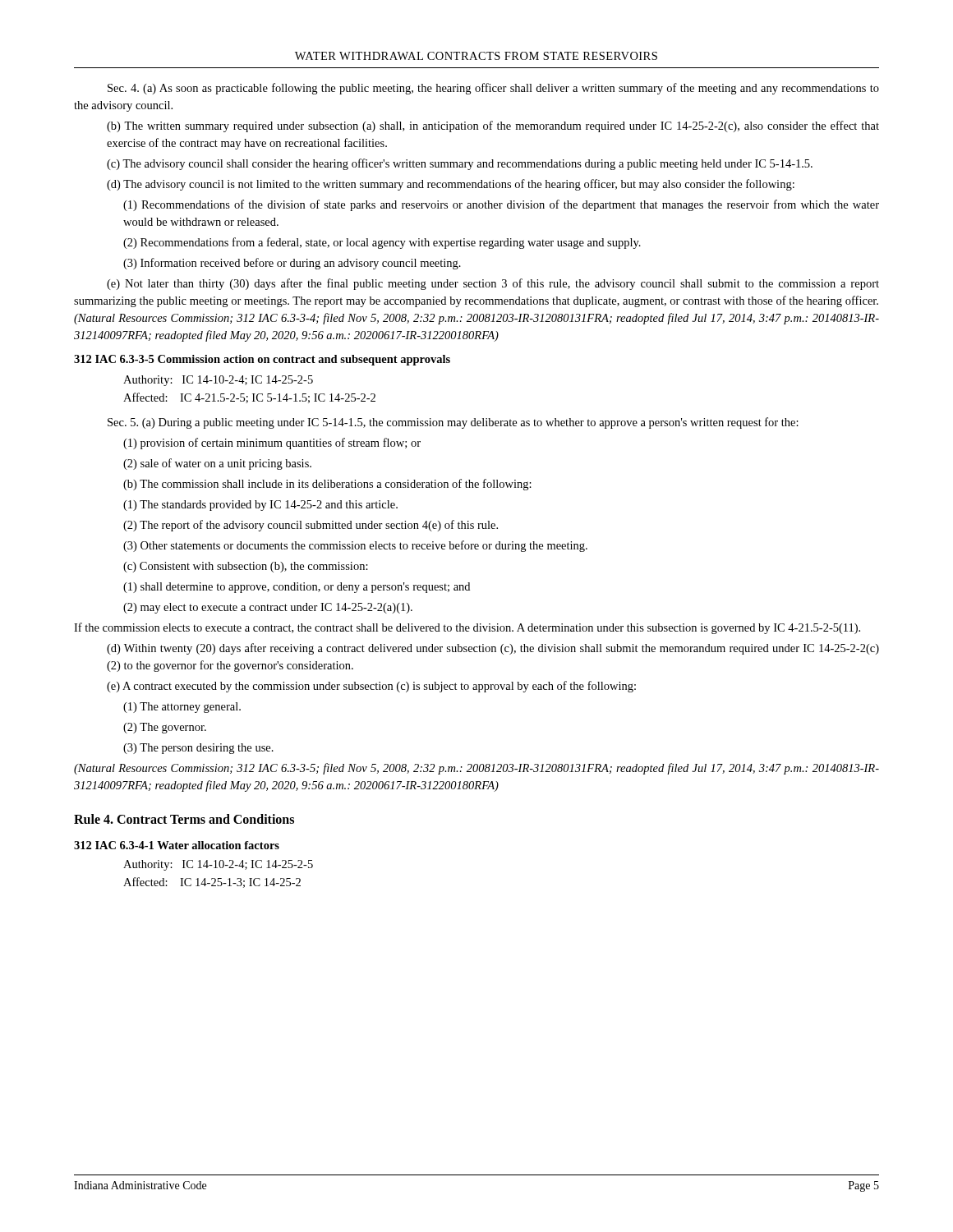
Task: Click on the text block starting "(1) shall determine to approve, condition, or deny"
Action: [x=297, y=586]
